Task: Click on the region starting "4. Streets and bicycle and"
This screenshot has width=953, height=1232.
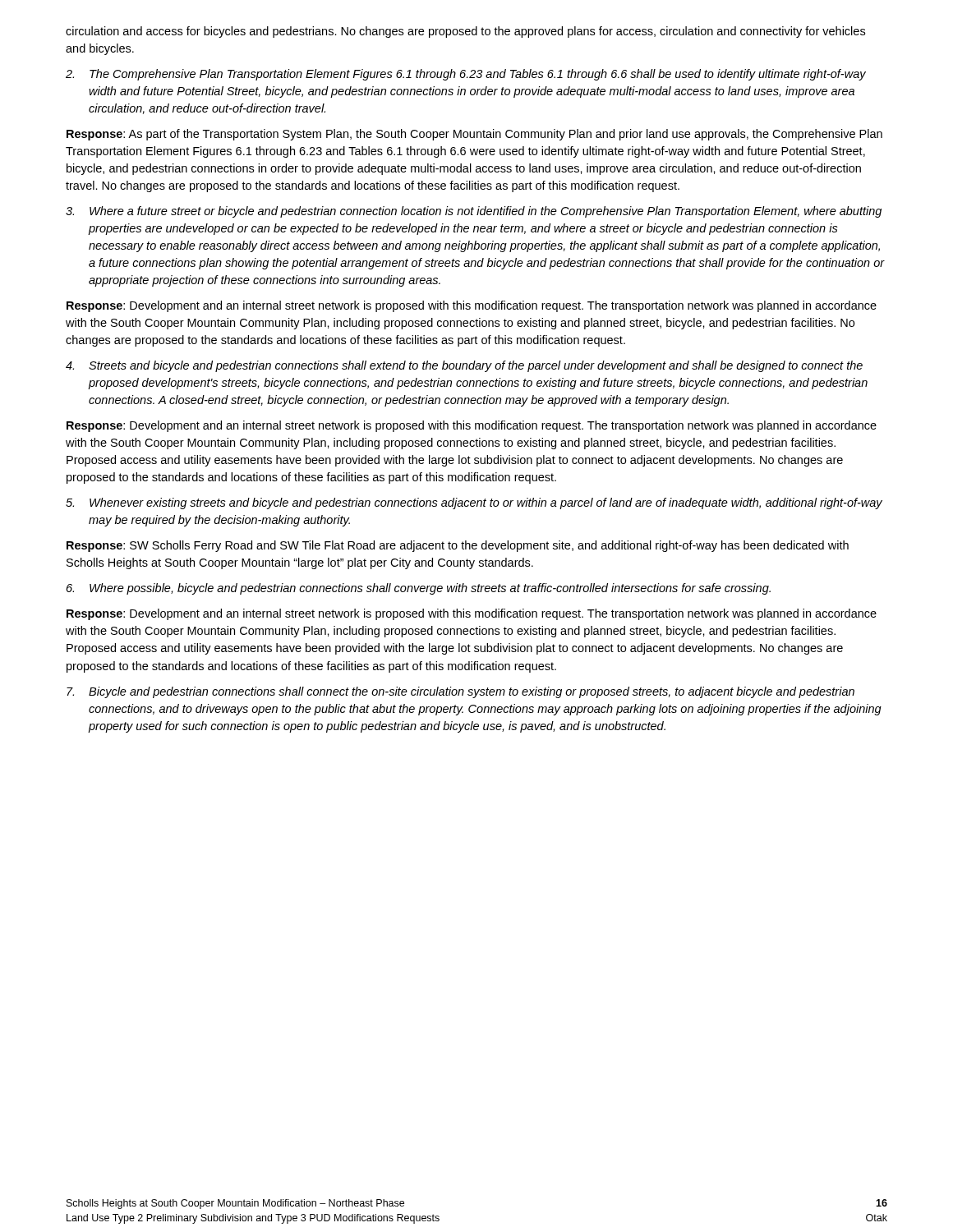Action: (476, 383)
